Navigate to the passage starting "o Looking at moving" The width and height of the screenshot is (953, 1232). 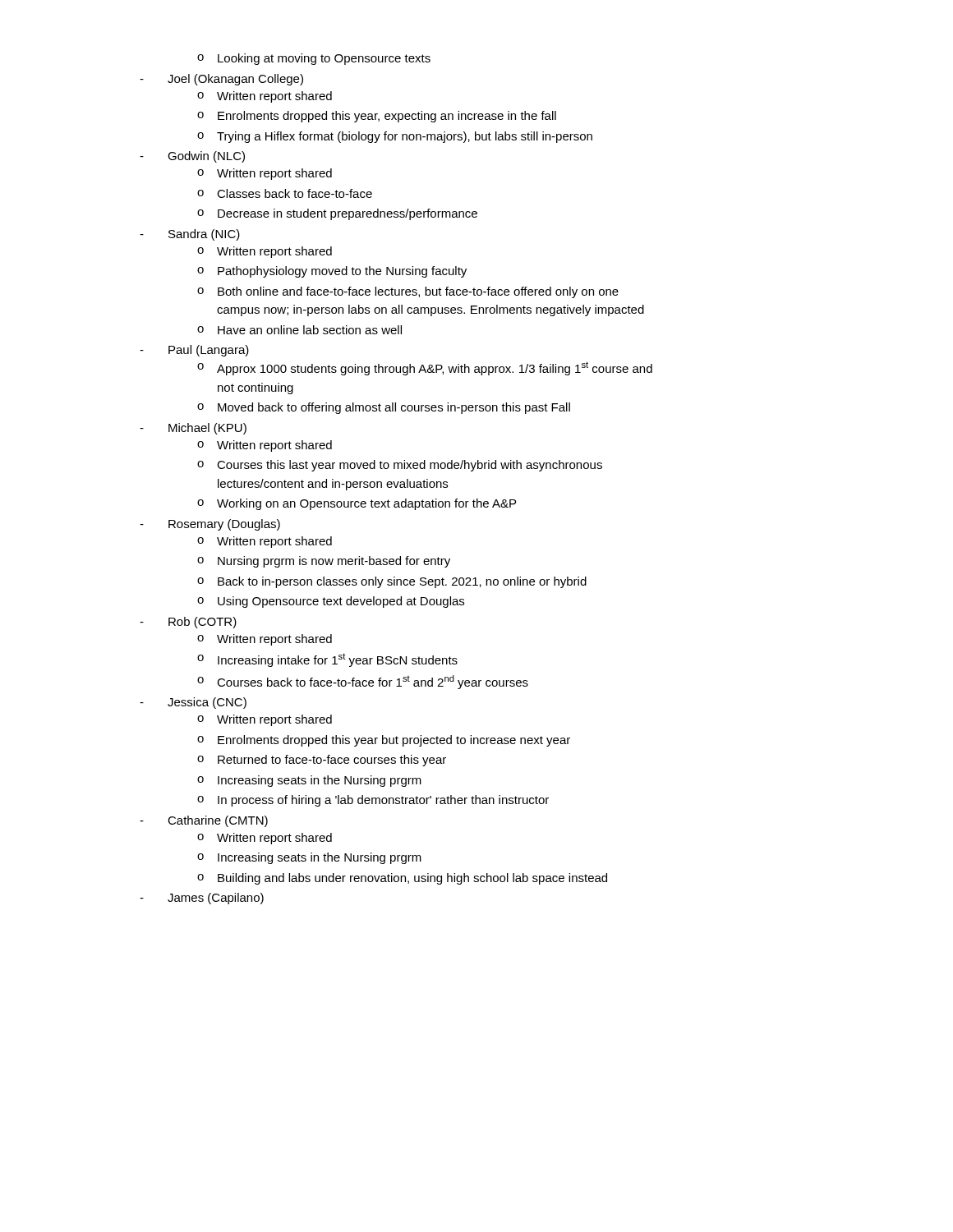[314, 59]
